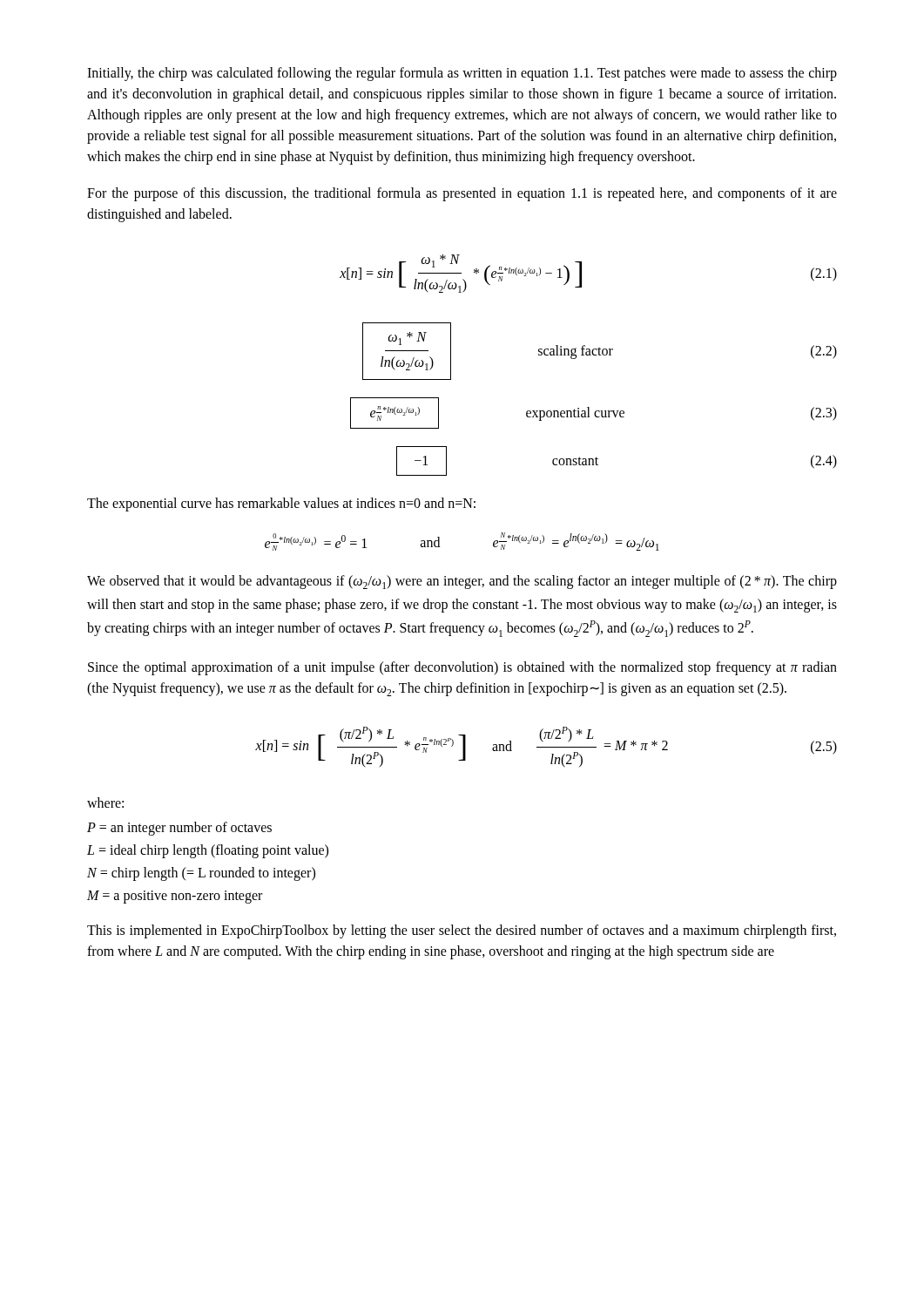Screen dimensions: 1307x924
Task: Locate the formula containing "enN*ln(ω2/ω1) exponential curve (2.3)"
Action: tap(594, 413)
